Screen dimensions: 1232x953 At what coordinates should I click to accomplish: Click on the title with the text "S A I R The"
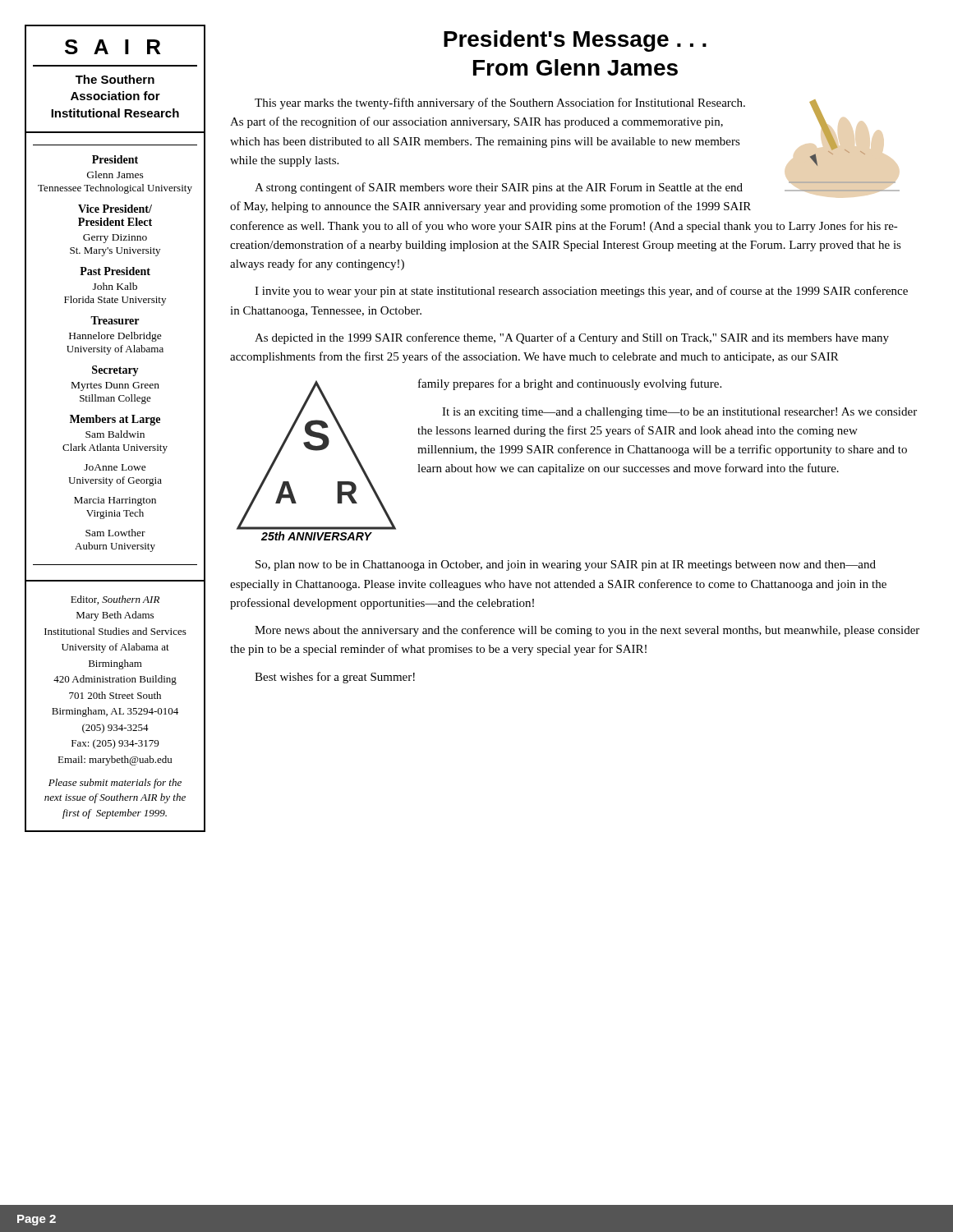pyautogui.click(x=115, y=78)
